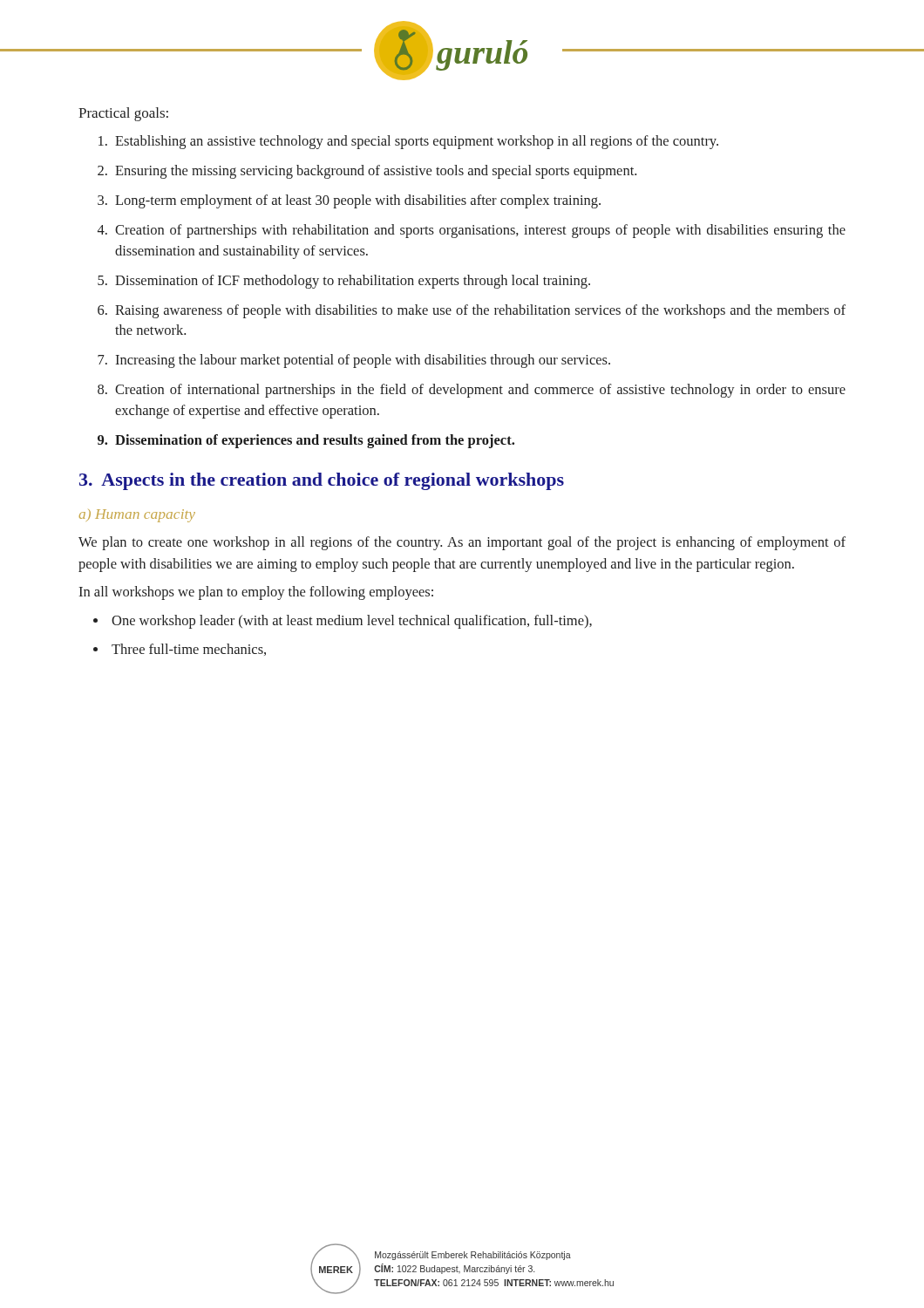This screenshot has width=924, height=1308.
Task: Locate the list item that reads "One workshop leader (with at least"
Action: click(x=352, y=620)
